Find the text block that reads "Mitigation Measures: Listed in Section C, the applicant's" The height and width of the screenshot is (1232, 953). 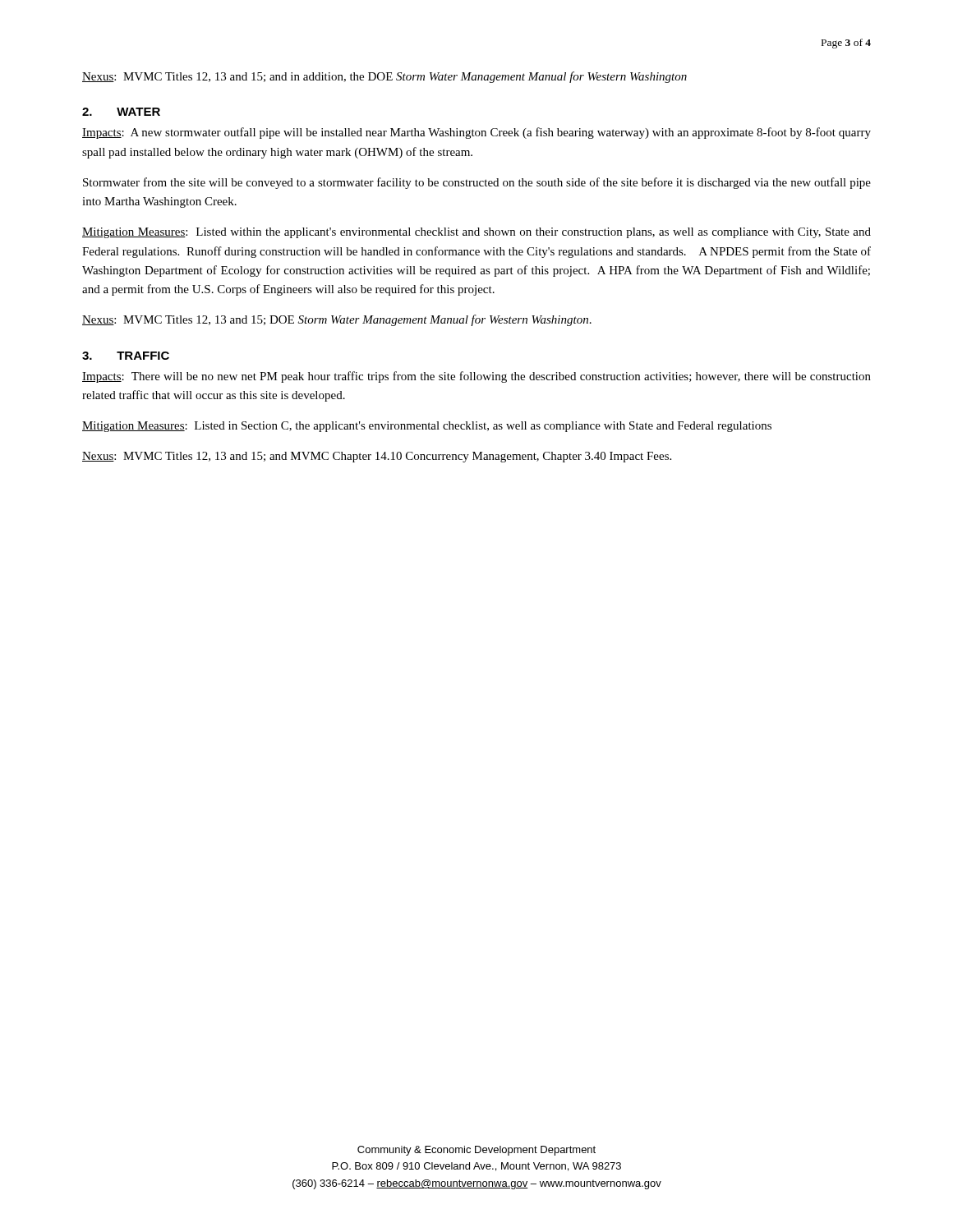pyautogui.click(x=427, y=425)
